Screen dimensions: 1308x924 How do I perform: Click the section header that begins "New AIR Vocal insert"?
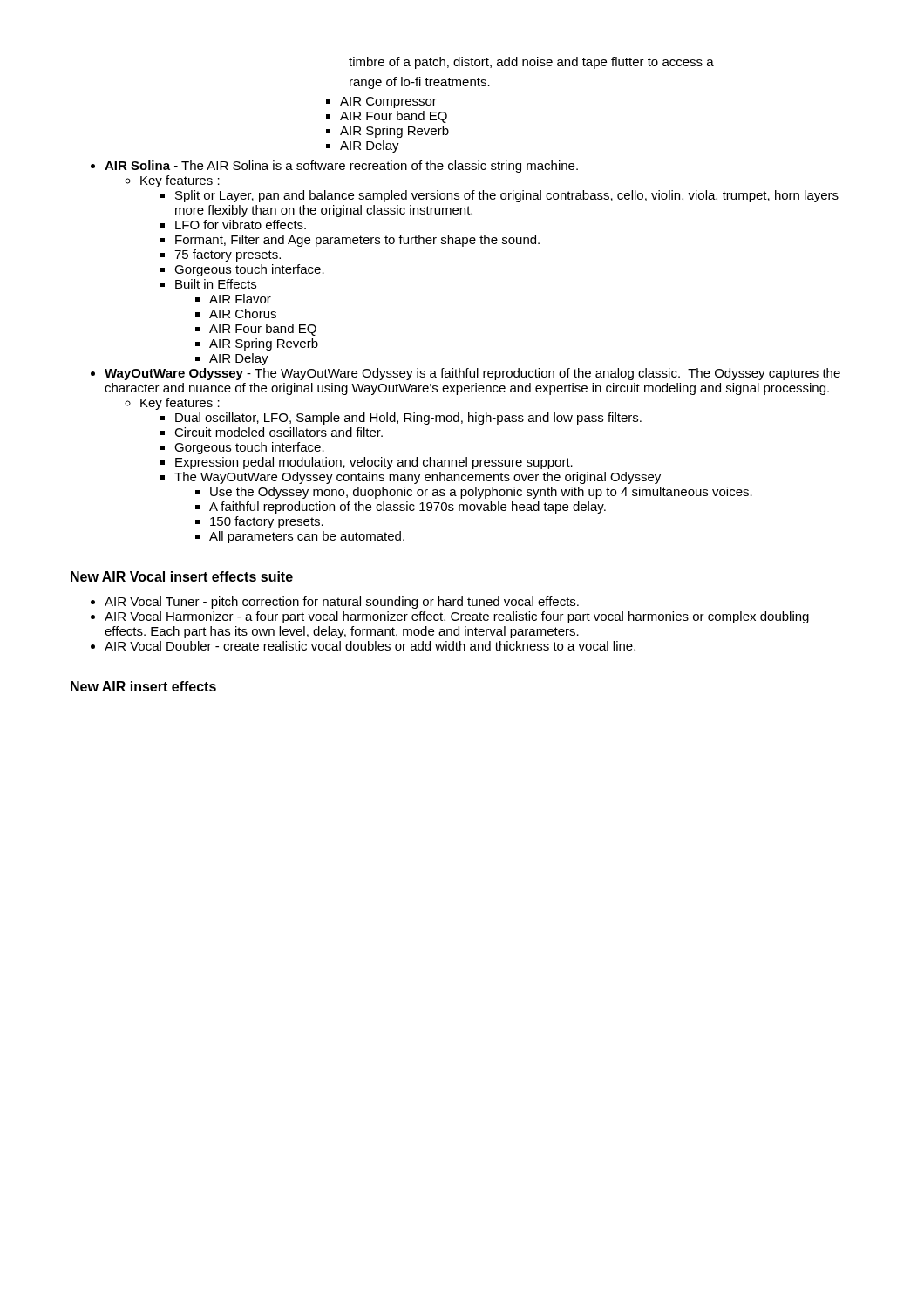pyautogui.click(x=181, y=577)
